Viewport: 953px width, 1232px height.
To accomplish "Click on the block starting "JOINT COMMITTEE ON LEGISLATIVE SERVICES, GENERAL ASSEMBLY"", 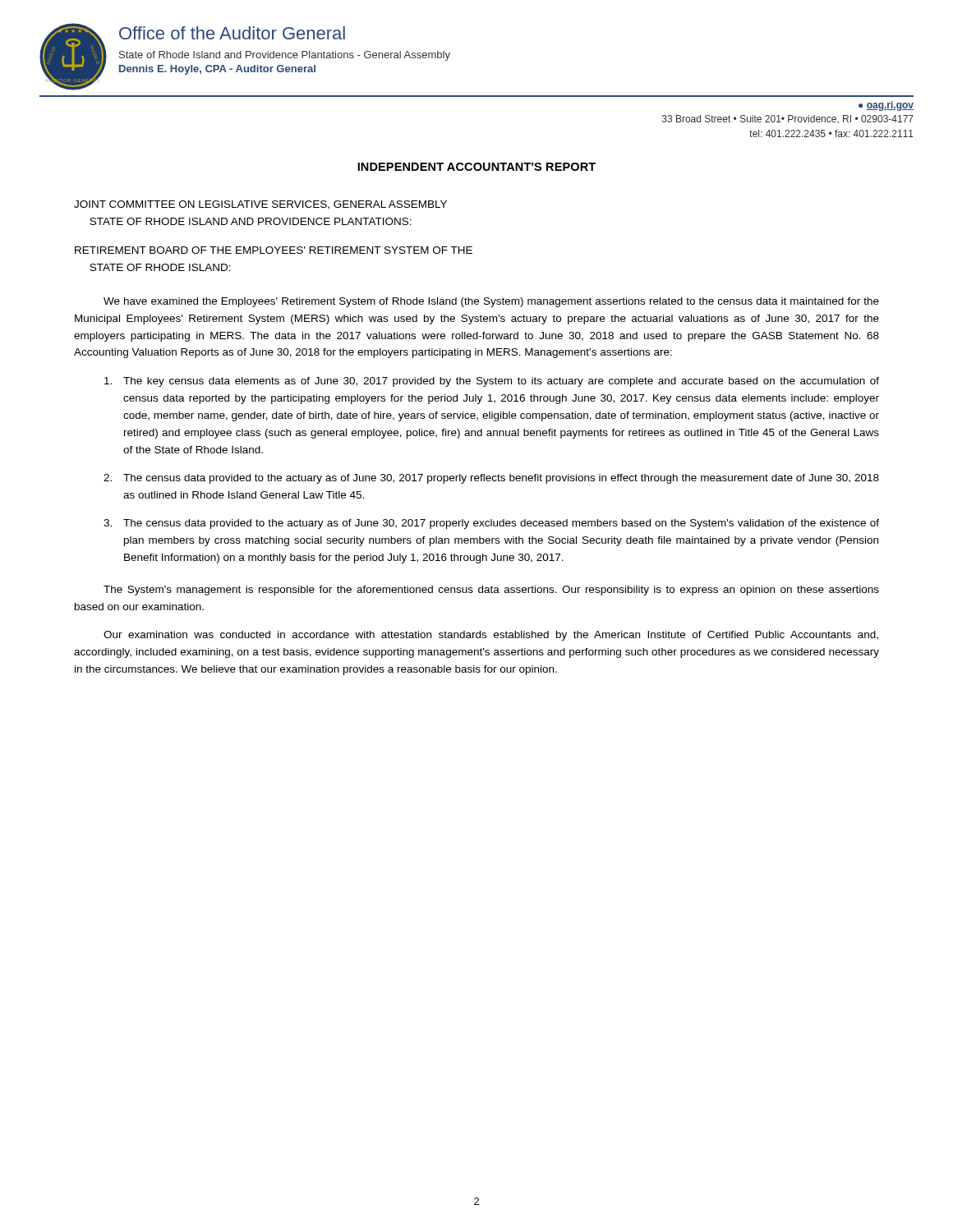I will (261, 213).
